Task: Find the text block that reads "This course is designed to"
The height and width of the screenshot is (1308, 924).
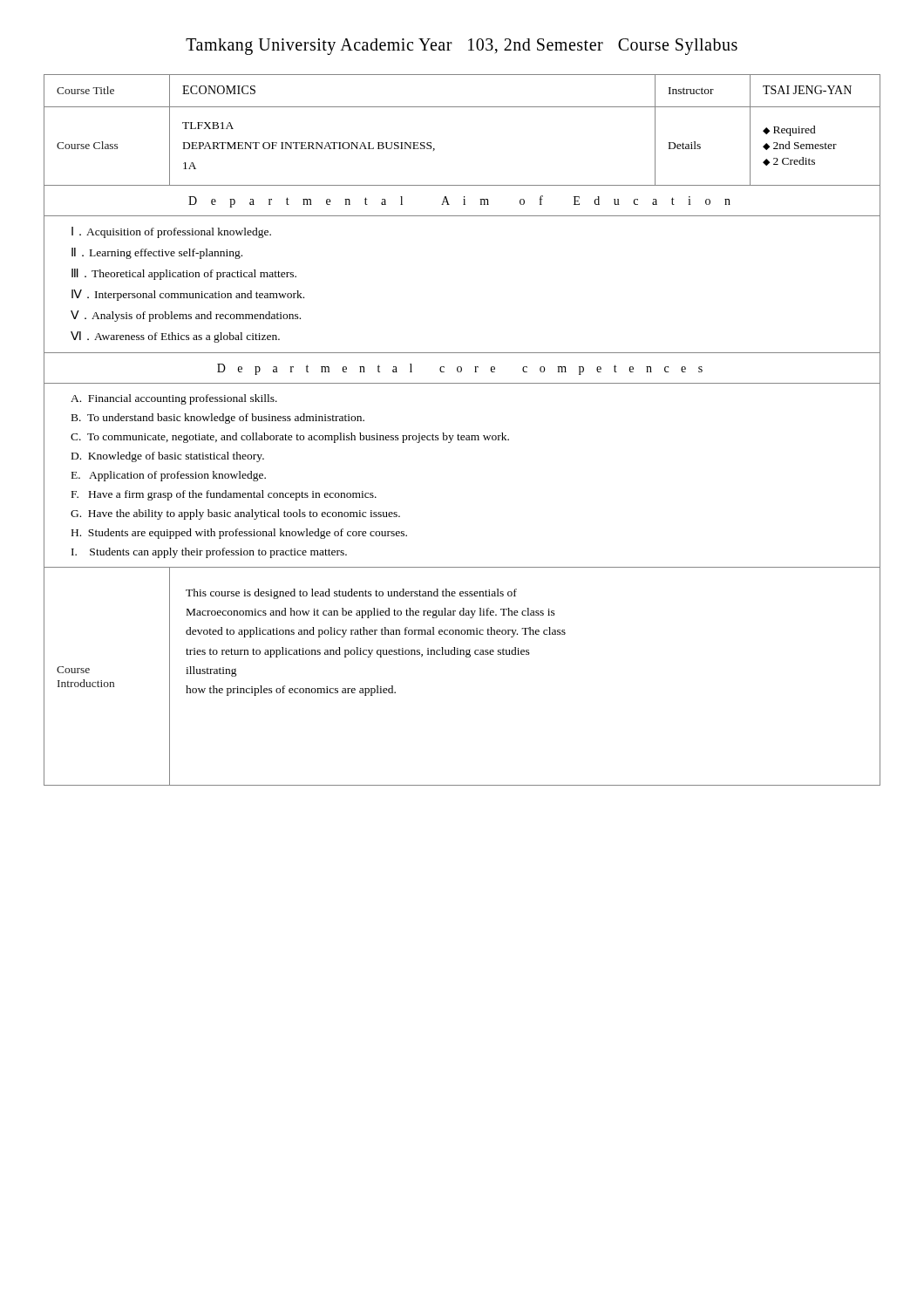Action: pos(376,641)
